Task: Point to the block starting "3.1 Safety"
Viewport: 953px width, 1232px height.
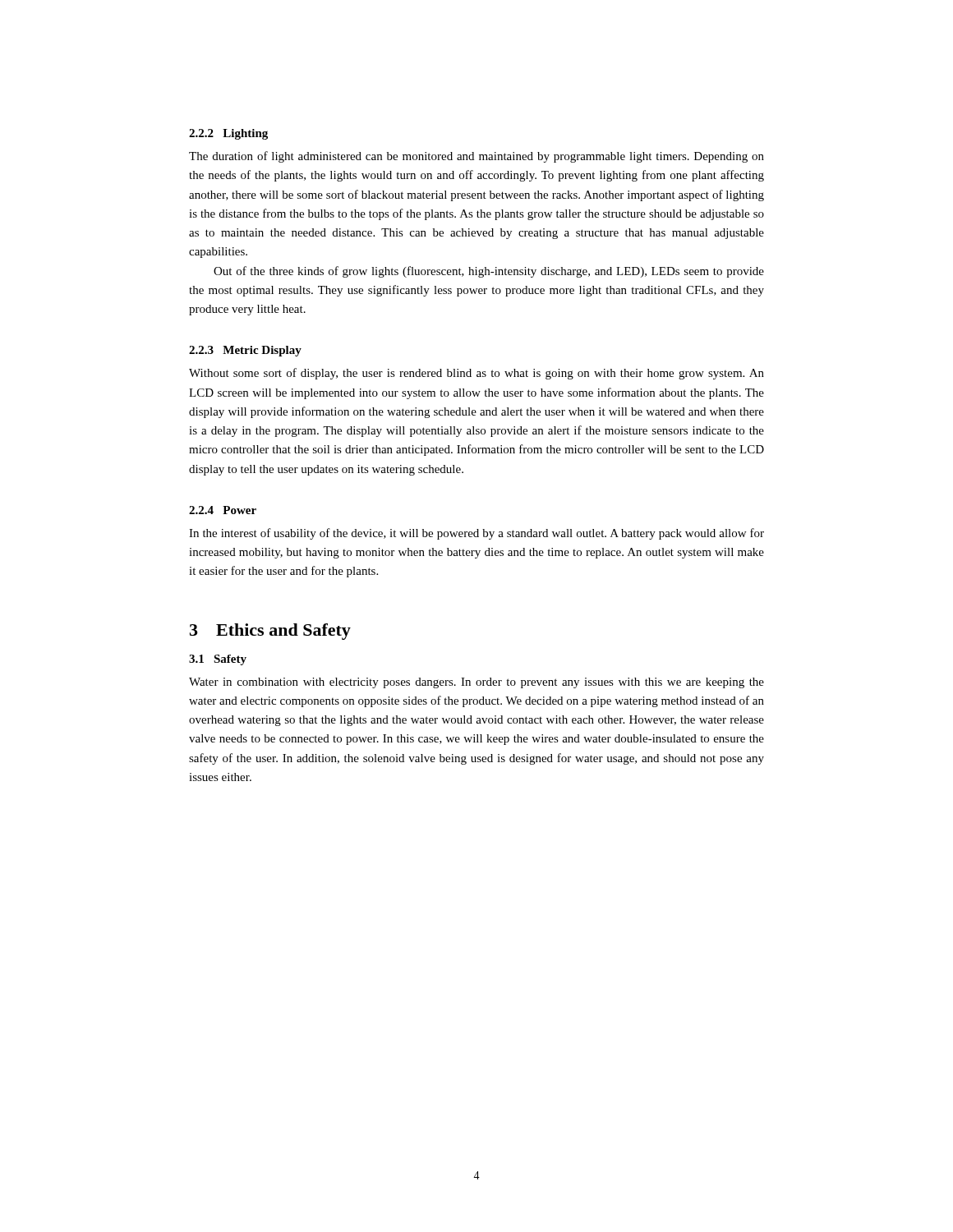Action: point(218,658)
